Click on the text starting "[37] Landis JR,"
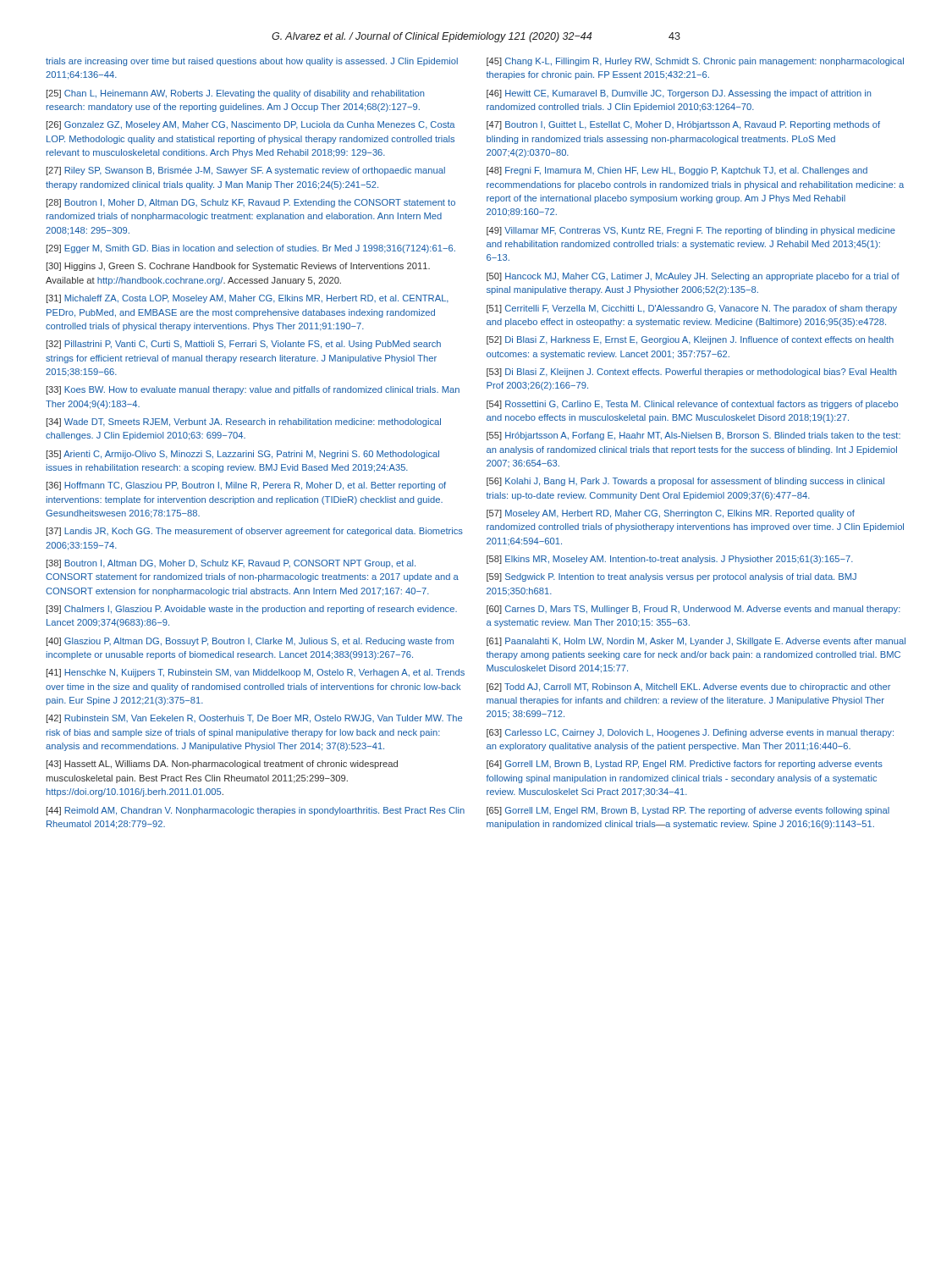Image resolution: width=952 pixels, height=1270 pixels. 254,538
